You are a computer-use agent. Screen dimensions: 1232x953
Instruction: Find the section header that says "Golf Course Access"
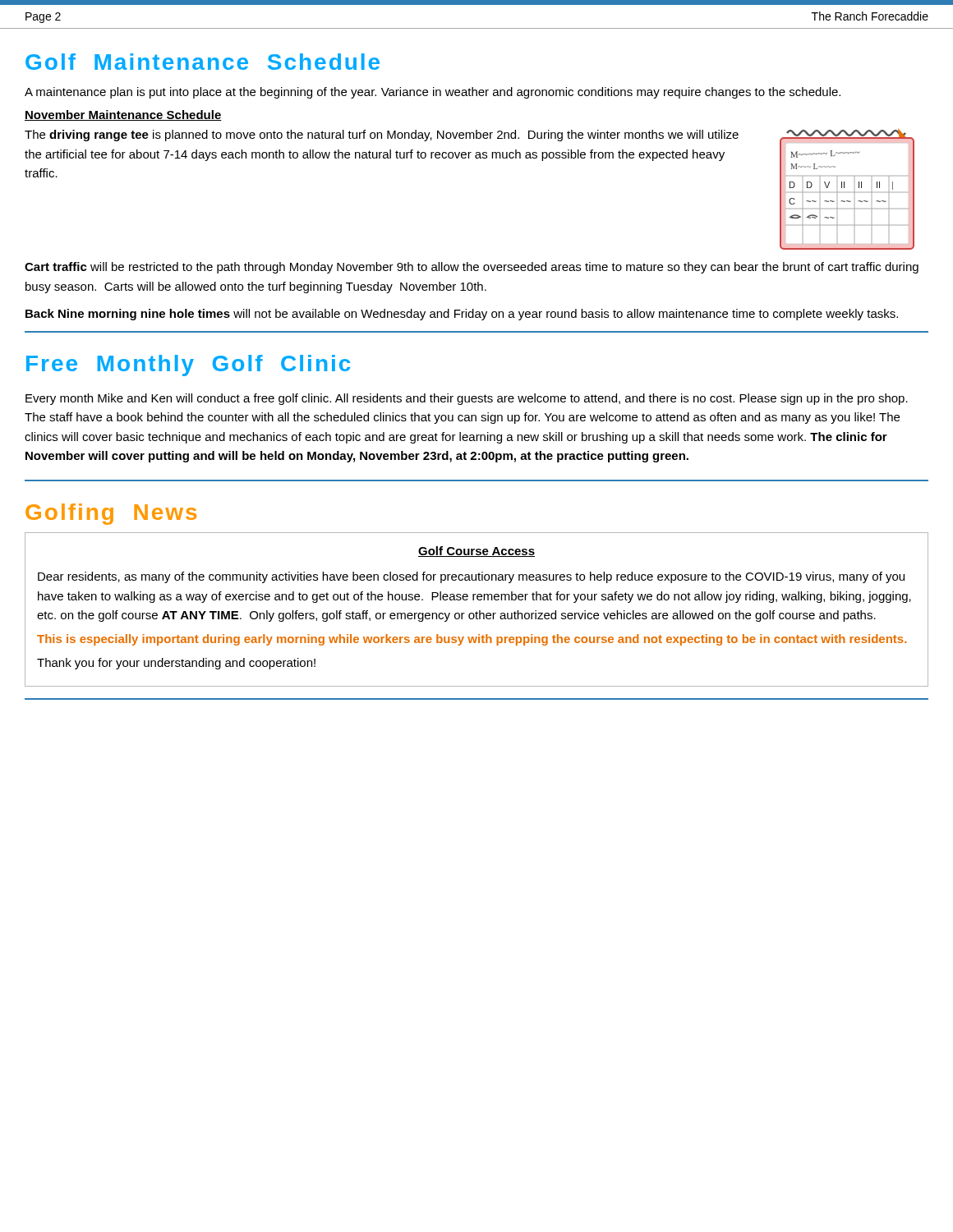pos(476,551)
